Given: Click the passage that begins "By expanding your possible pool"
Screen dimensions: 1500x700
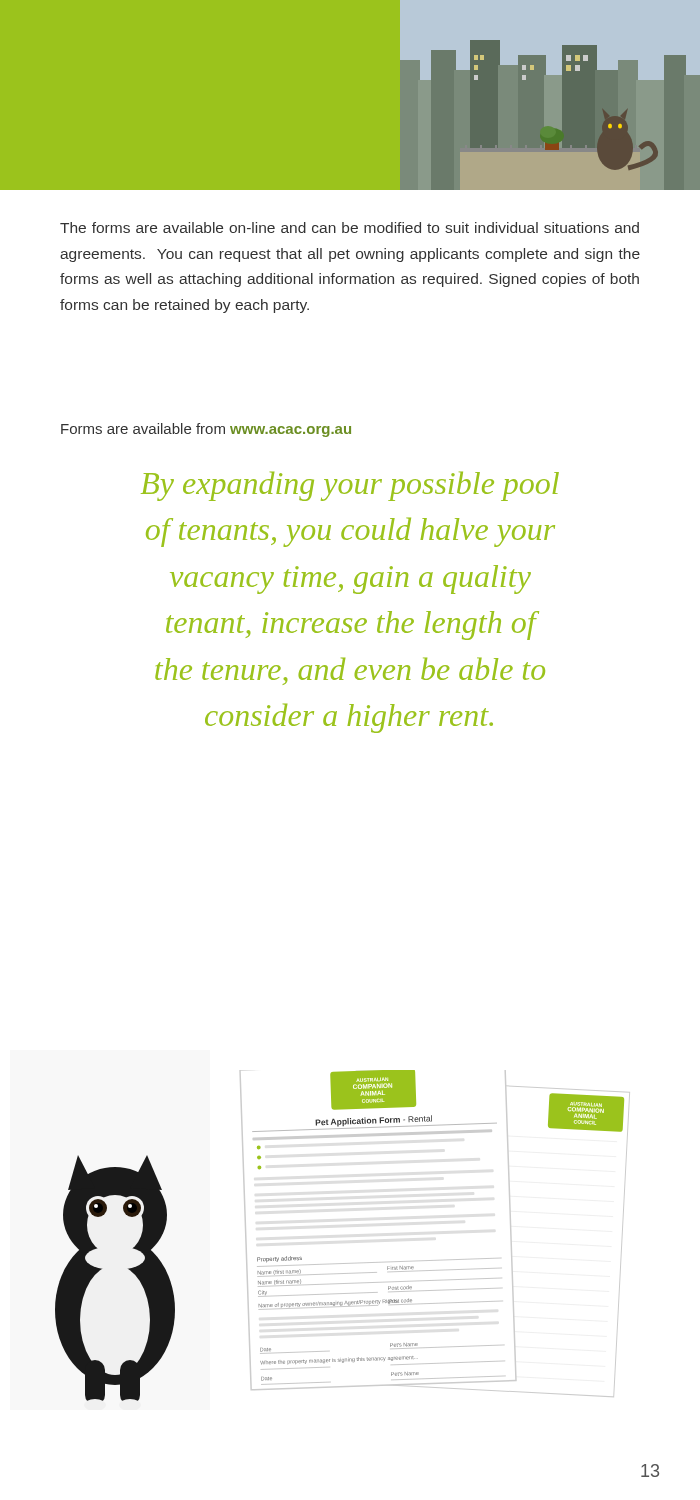Looking at the screenshot, I should (350, 599).
